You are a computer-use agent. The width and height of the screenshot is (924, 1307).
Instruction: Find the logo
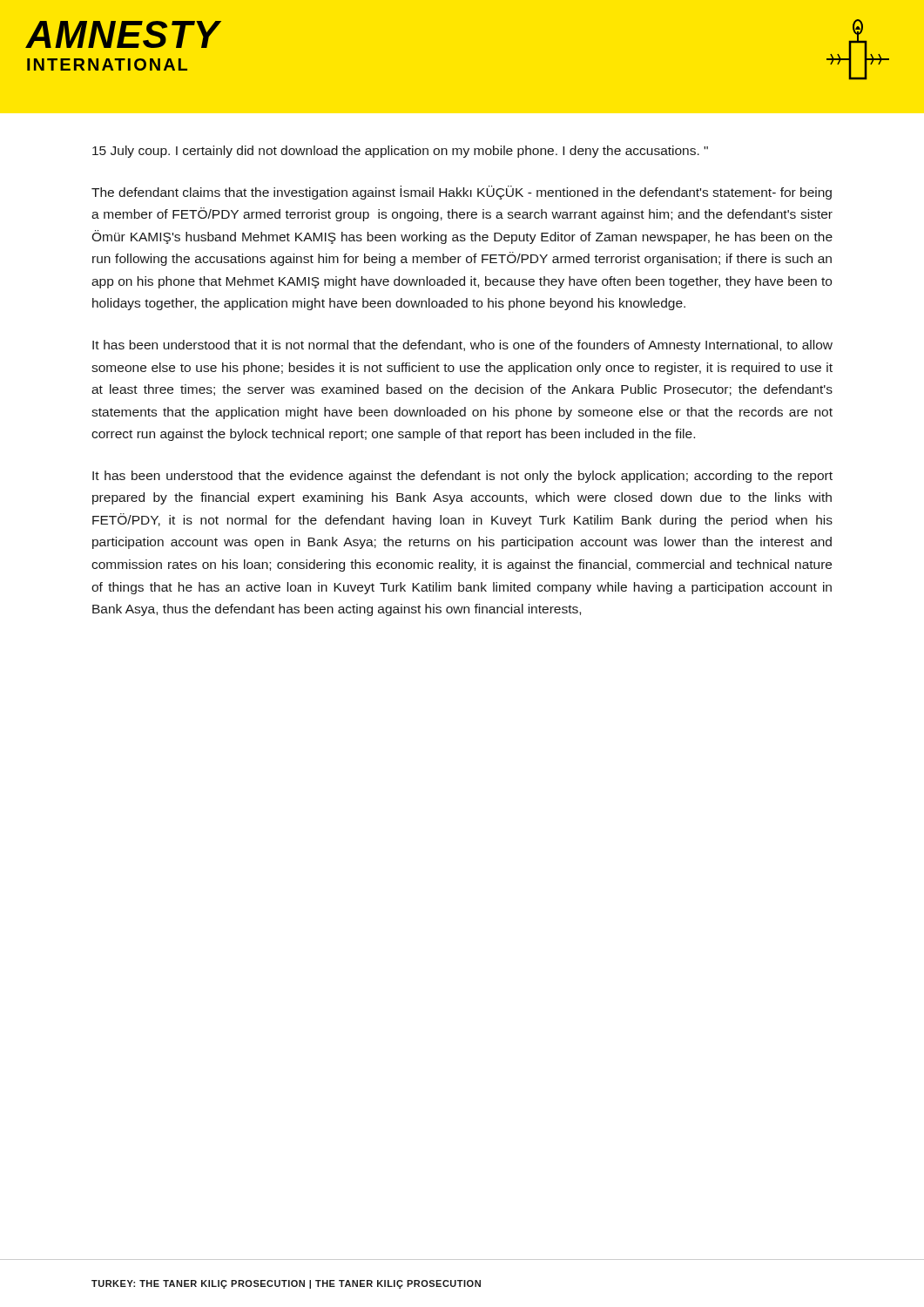[462, 57]
